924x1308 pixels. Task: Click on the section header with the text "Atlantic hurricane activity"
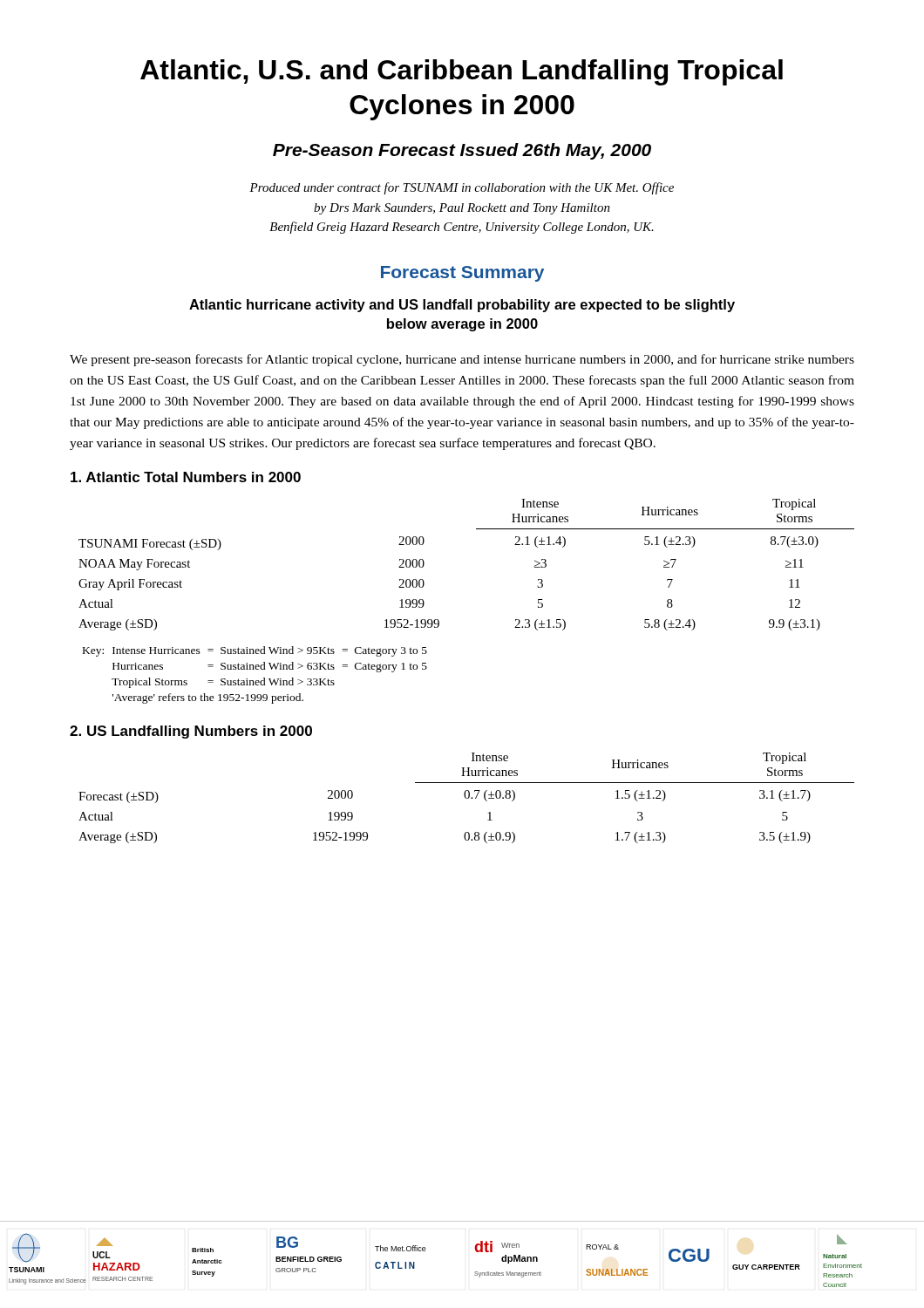pos(462,314)
